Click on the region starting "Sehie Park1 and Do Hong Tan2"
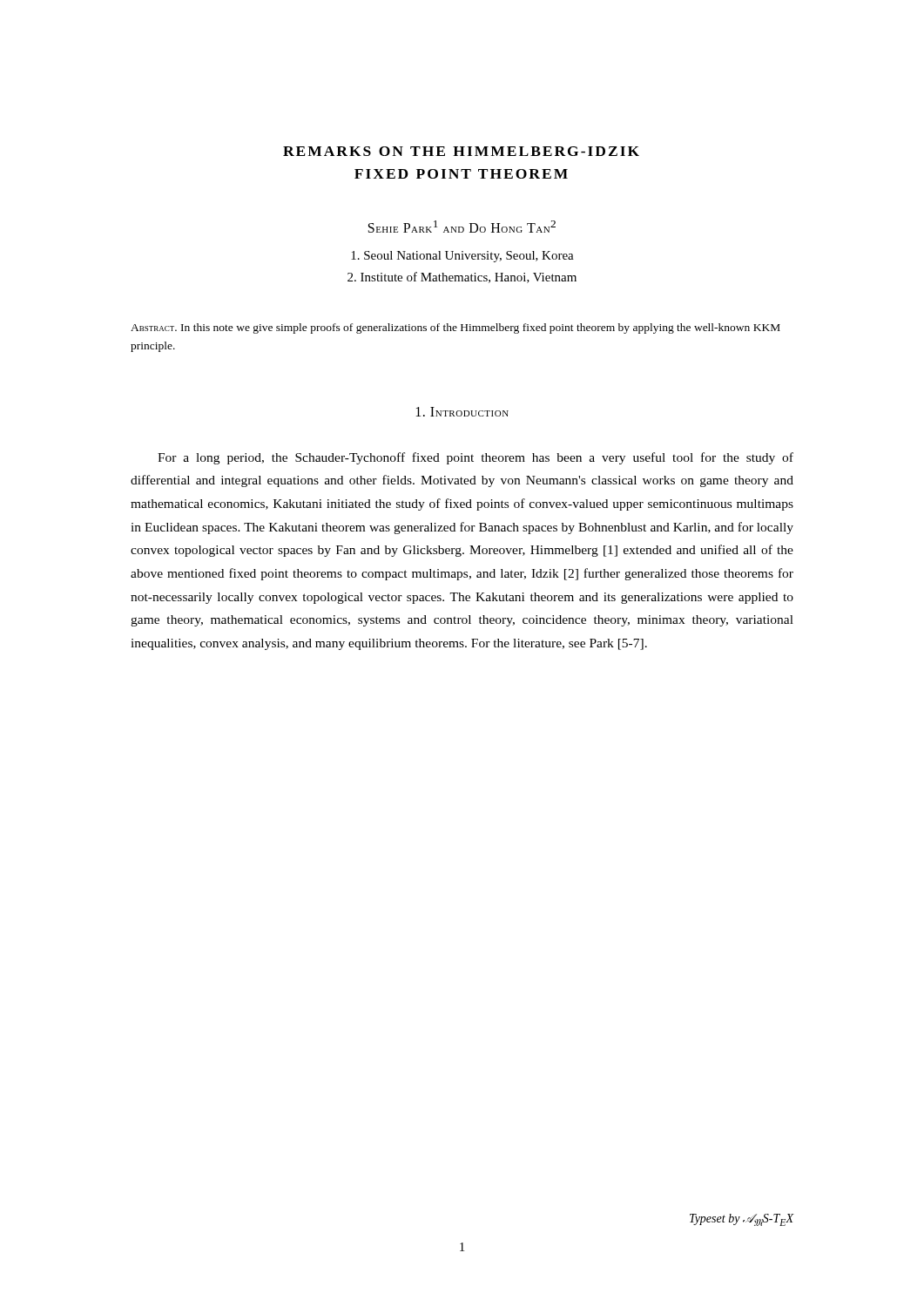 (x=462, y=226)
